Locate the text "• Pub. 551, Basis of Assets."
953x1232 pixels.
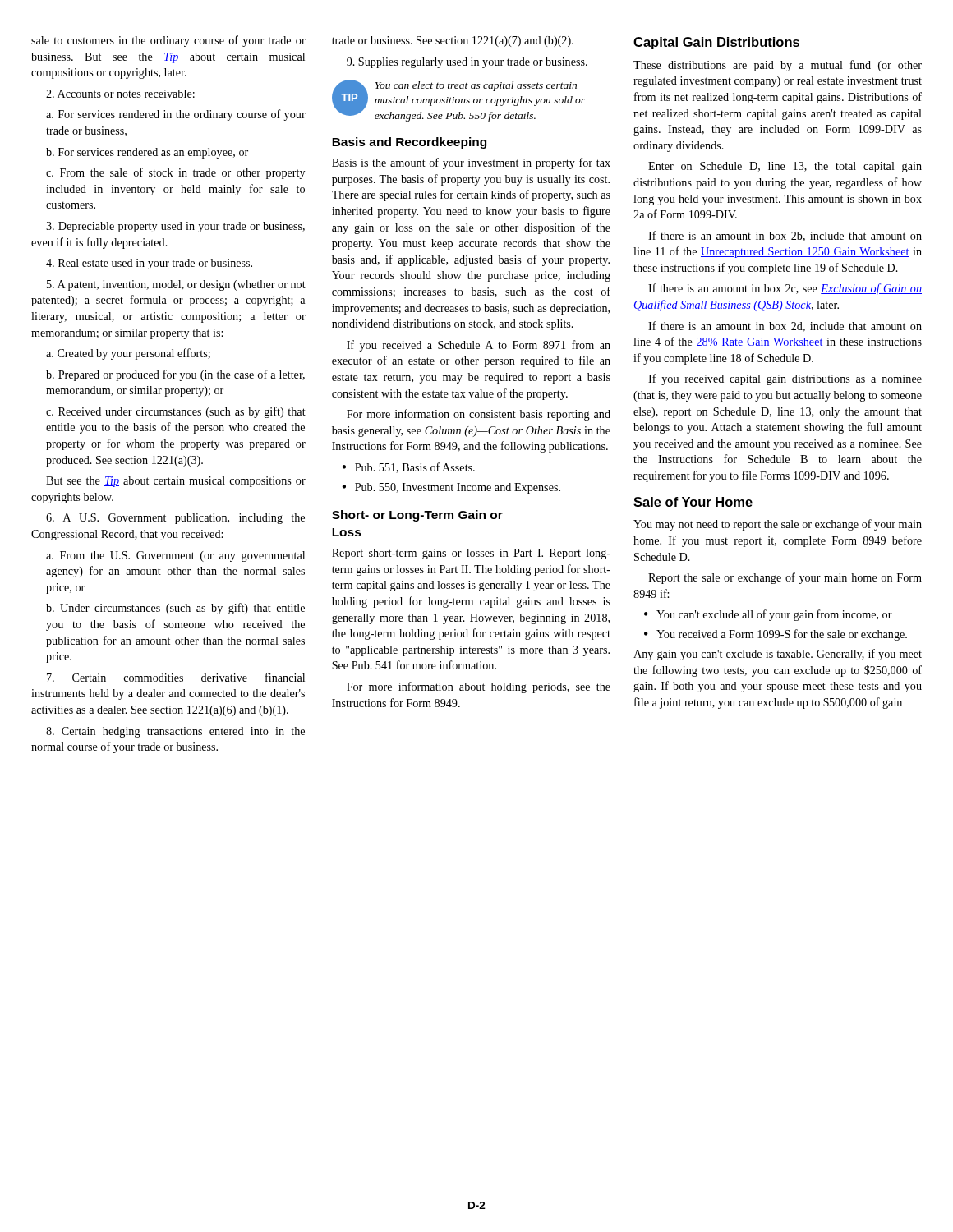(476, 468)
